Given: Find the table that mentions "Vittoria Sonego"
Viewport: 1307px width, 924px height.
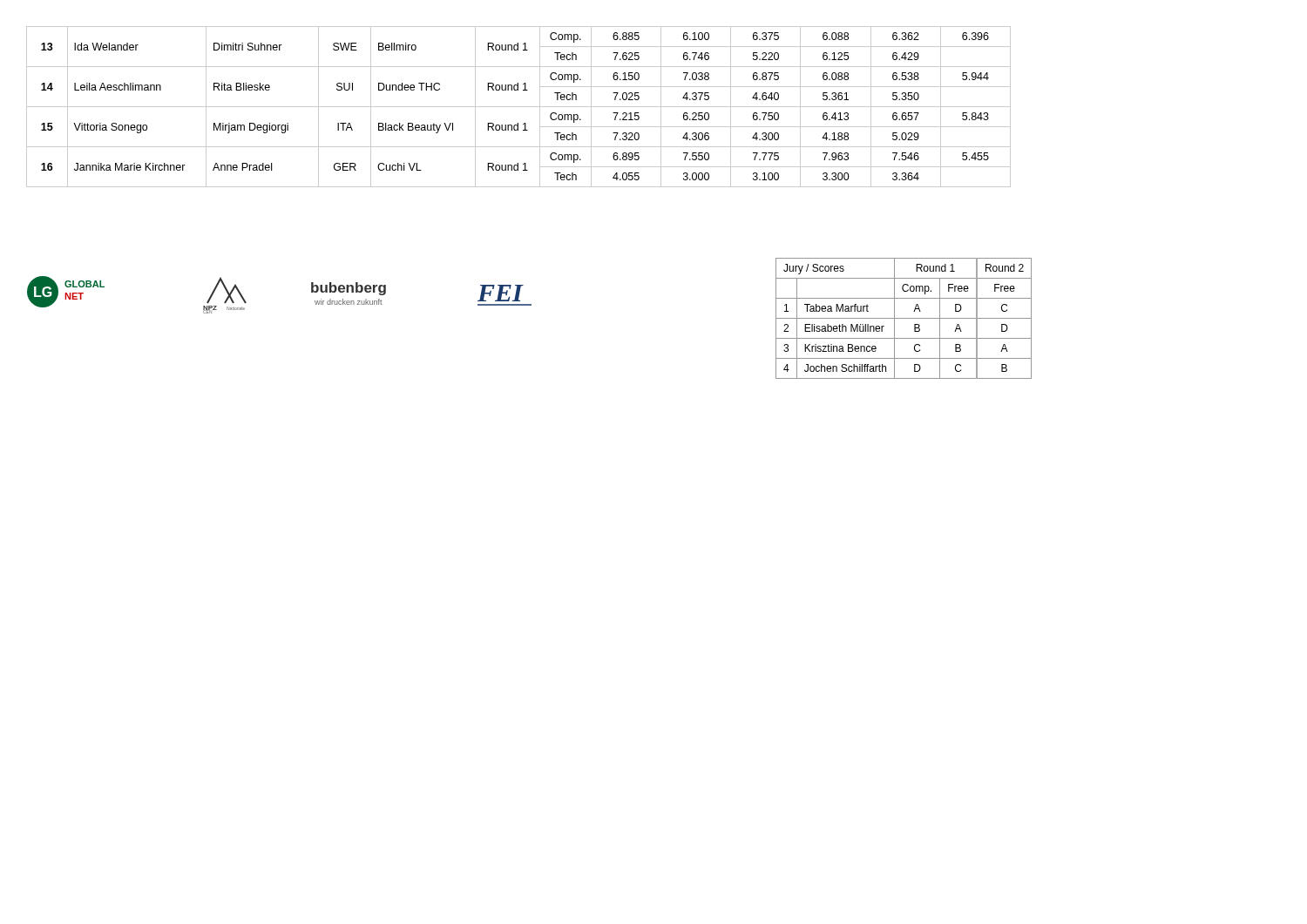Looking at the screenshot, I should pyautogui.click(x=518, y=107).
